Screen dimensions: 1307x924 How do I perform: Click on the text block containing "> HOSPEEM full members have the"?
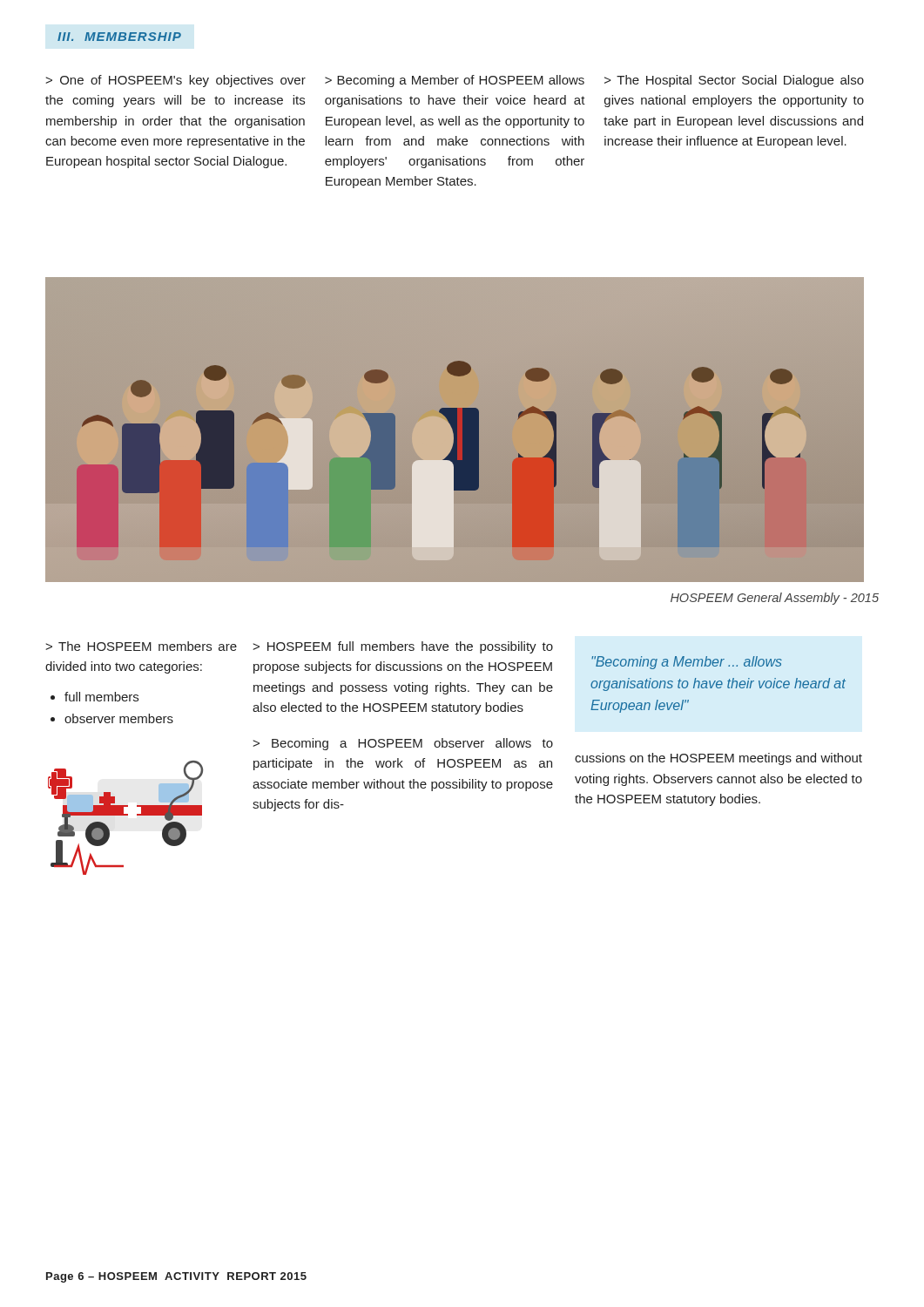pyautogui.click(x=403, y=677)
